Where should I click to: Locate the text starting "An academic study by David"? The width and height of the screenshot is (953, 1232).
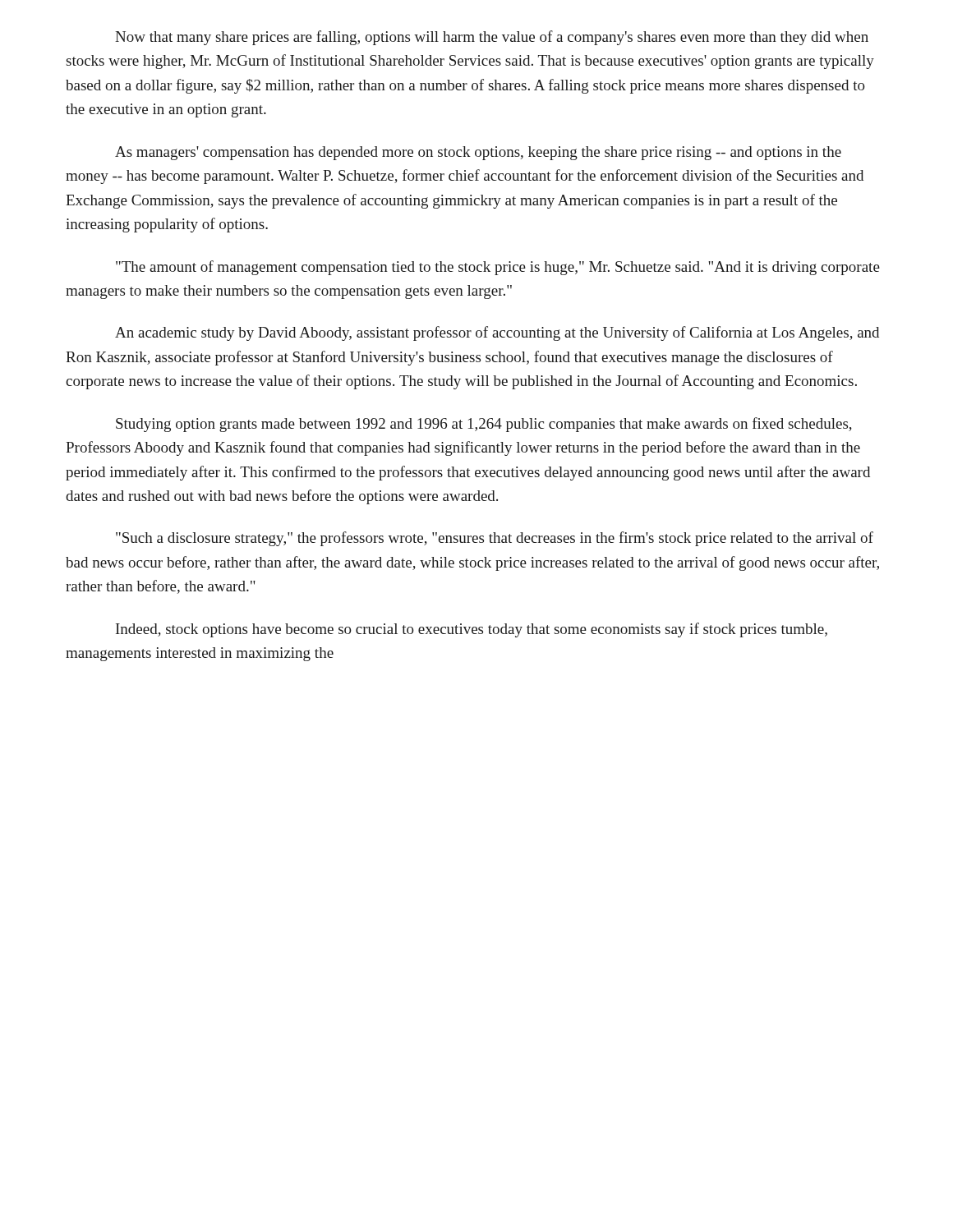pyautogui.click(x=476, y=357)
